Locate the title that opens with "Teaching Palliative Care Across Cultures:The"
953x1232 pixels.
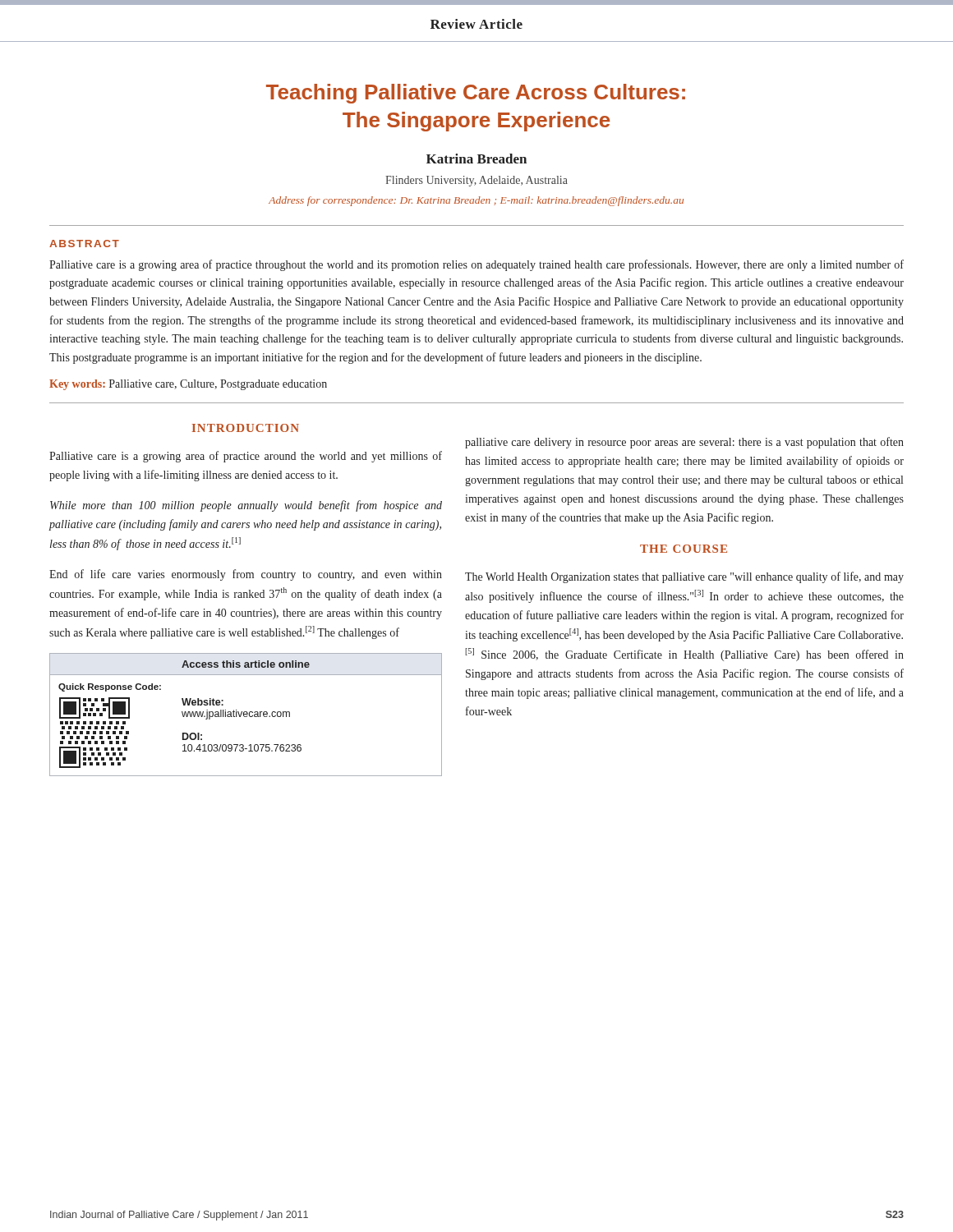click(x=476, y=107)
